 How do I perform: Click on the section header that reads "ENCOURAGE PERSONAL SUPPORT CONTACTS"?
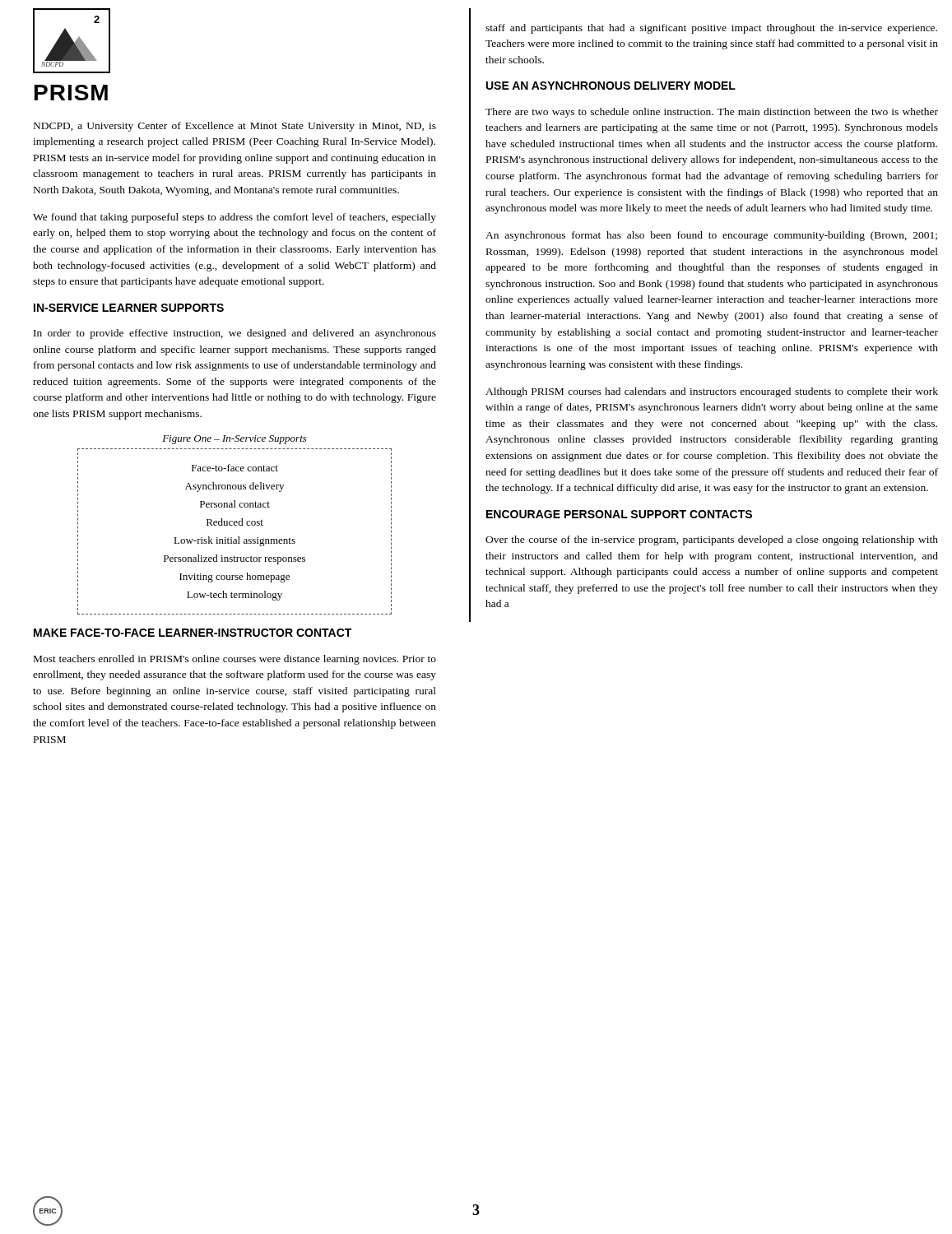(x=712, y=514)
